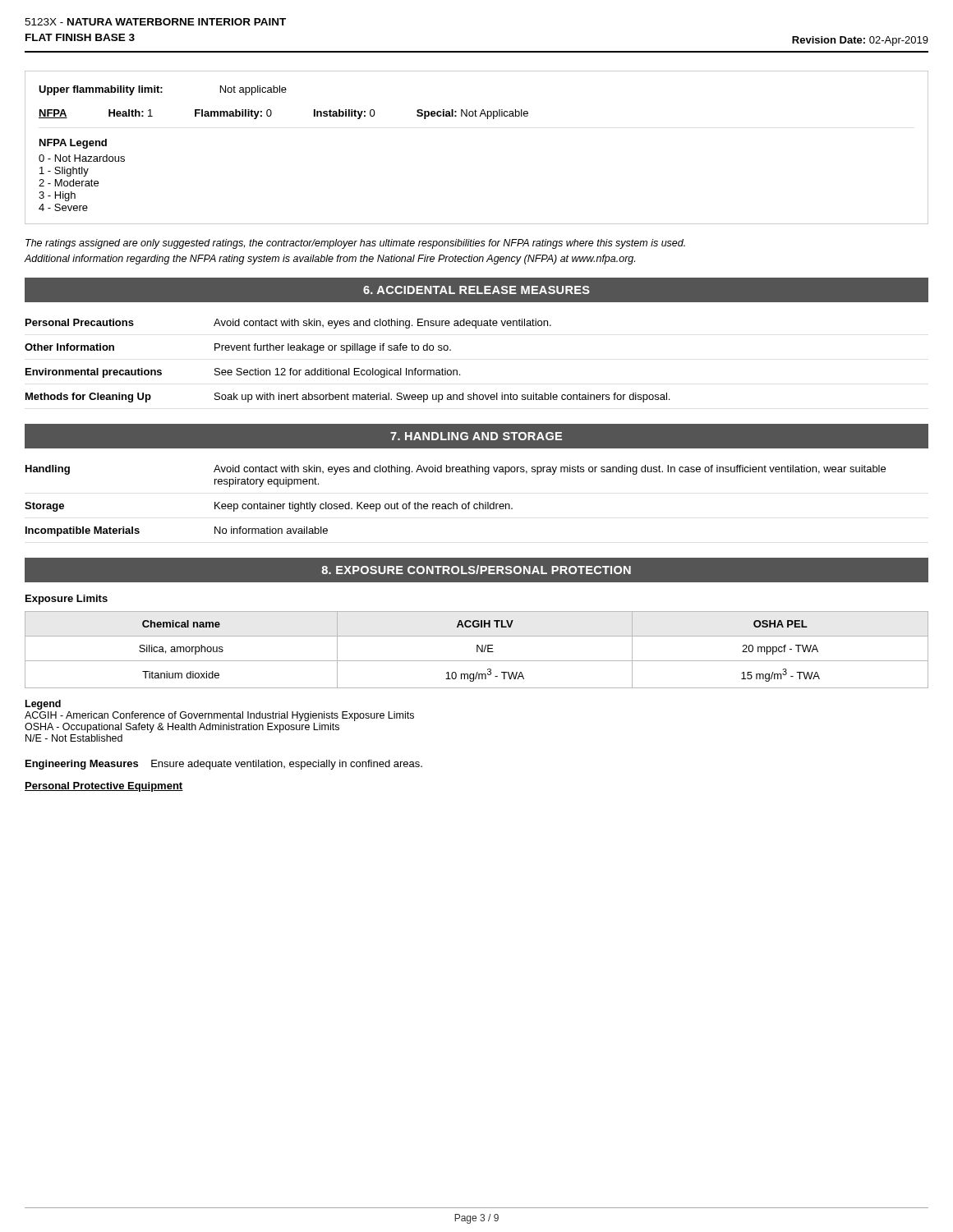Select the list item that says "4 - Severe"
The width and height of the screenshot is (953, 1232).
point(63,207)
